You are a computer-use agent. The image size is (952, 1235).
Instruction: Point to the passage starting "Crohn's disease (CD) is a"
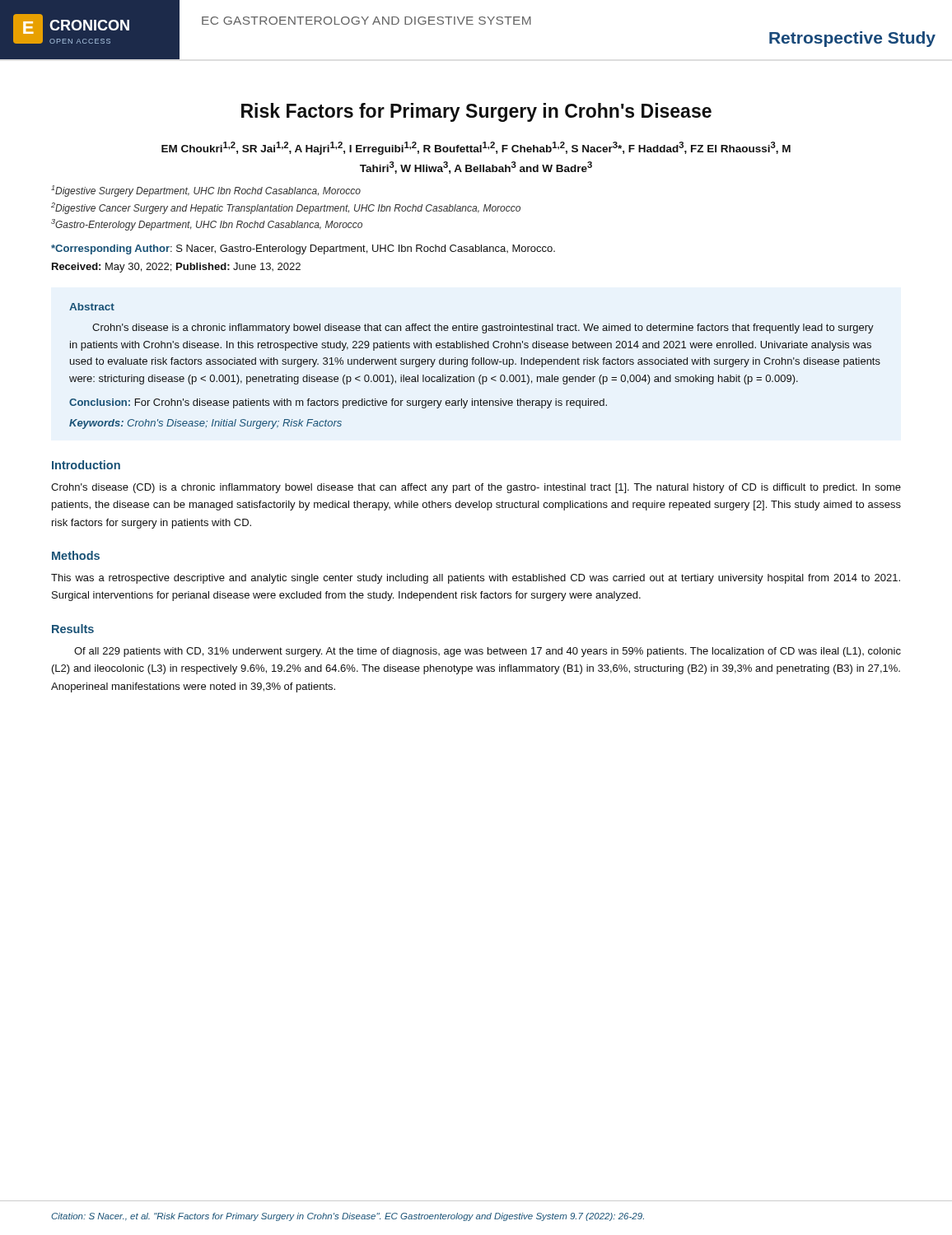476,504
